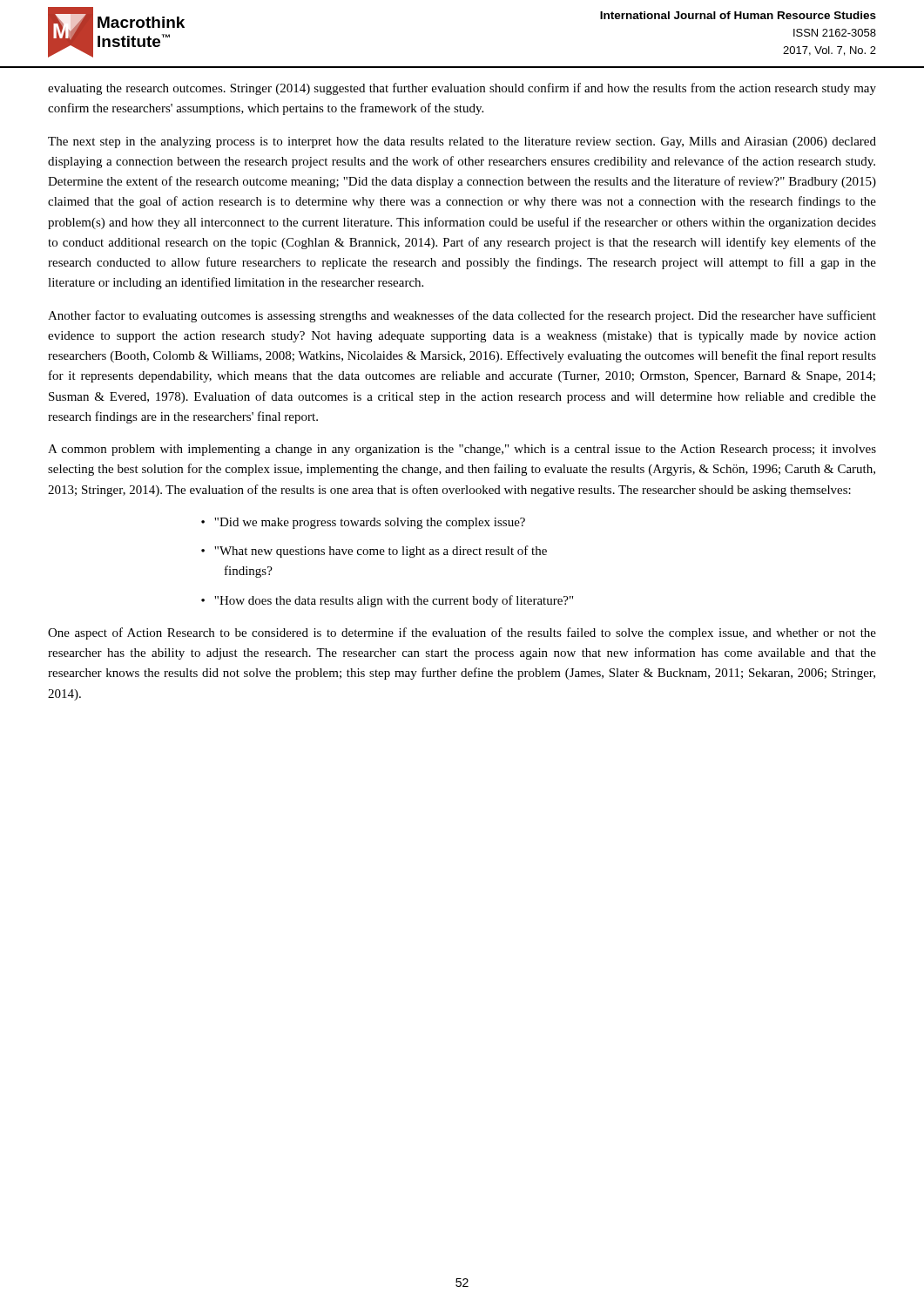Locate the text block with the text "evaluating the research outcomes."
This screenshot has width=924, height=1307.
point(462,98)
